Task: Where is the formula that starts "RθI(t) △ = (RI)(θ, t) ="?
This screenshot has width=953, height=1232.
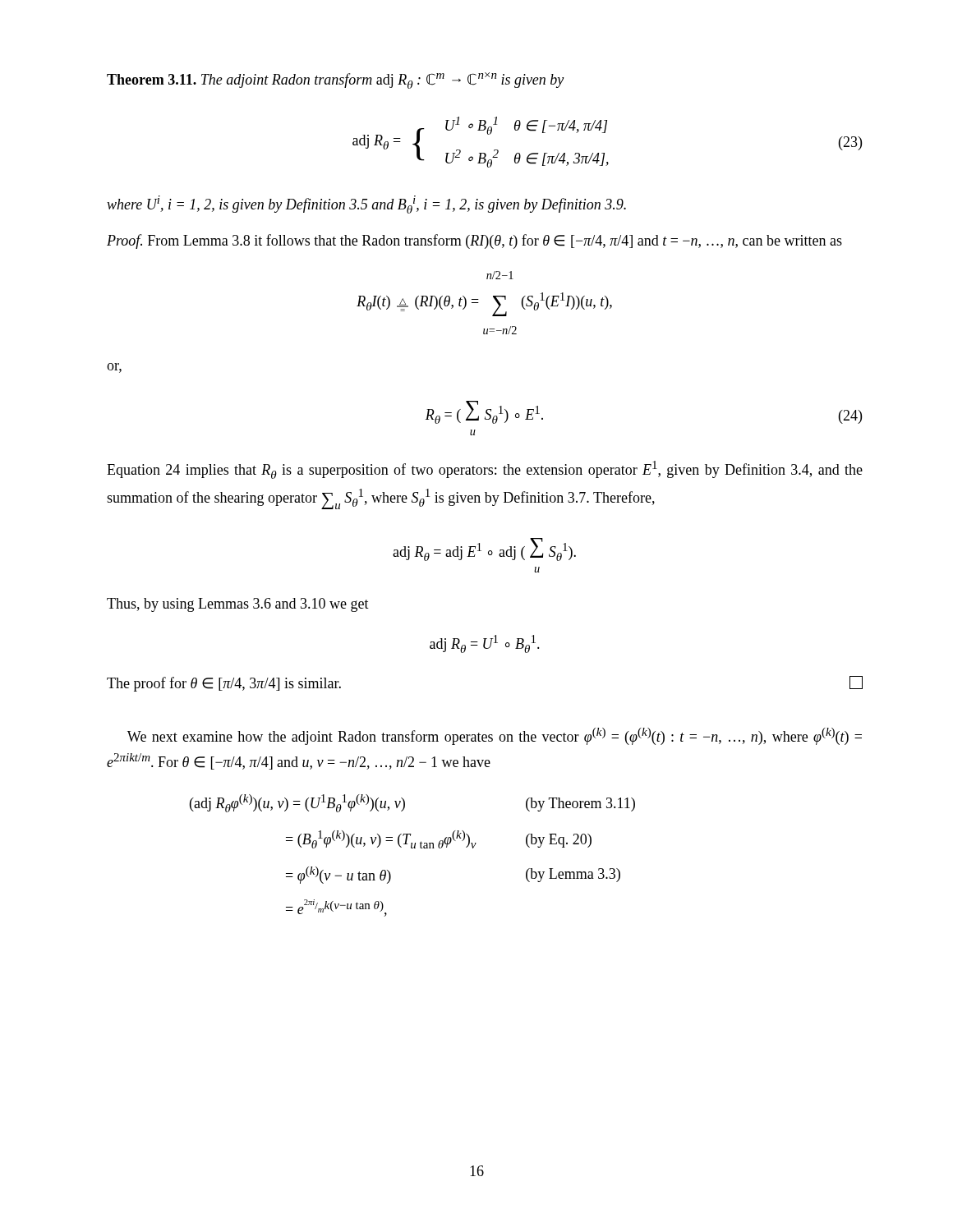Action: point(485,304)
